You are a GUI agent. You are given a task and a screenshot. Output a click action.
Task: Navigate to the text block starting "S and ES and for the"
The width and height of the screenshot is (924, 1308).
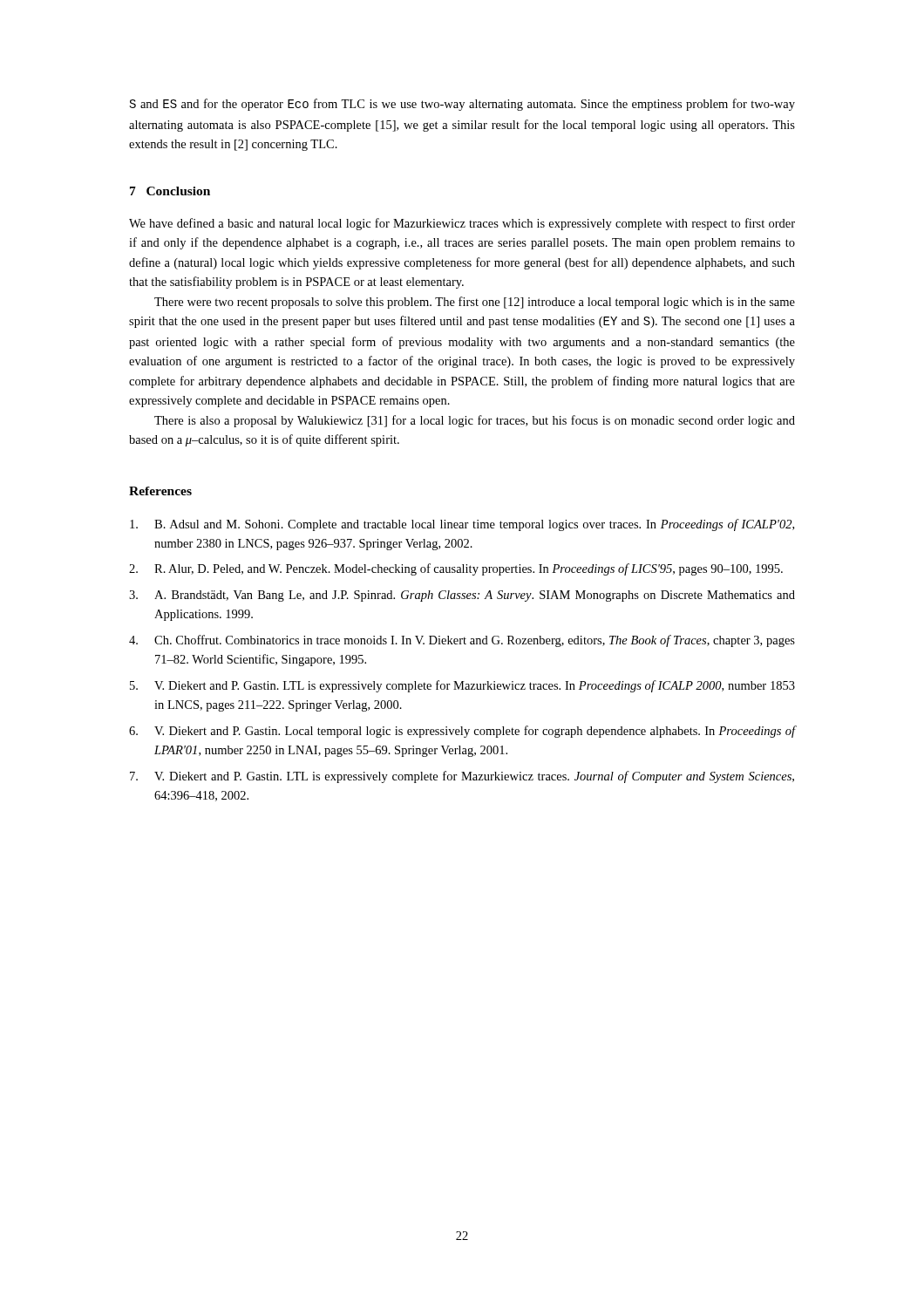[x=462, y=124]
